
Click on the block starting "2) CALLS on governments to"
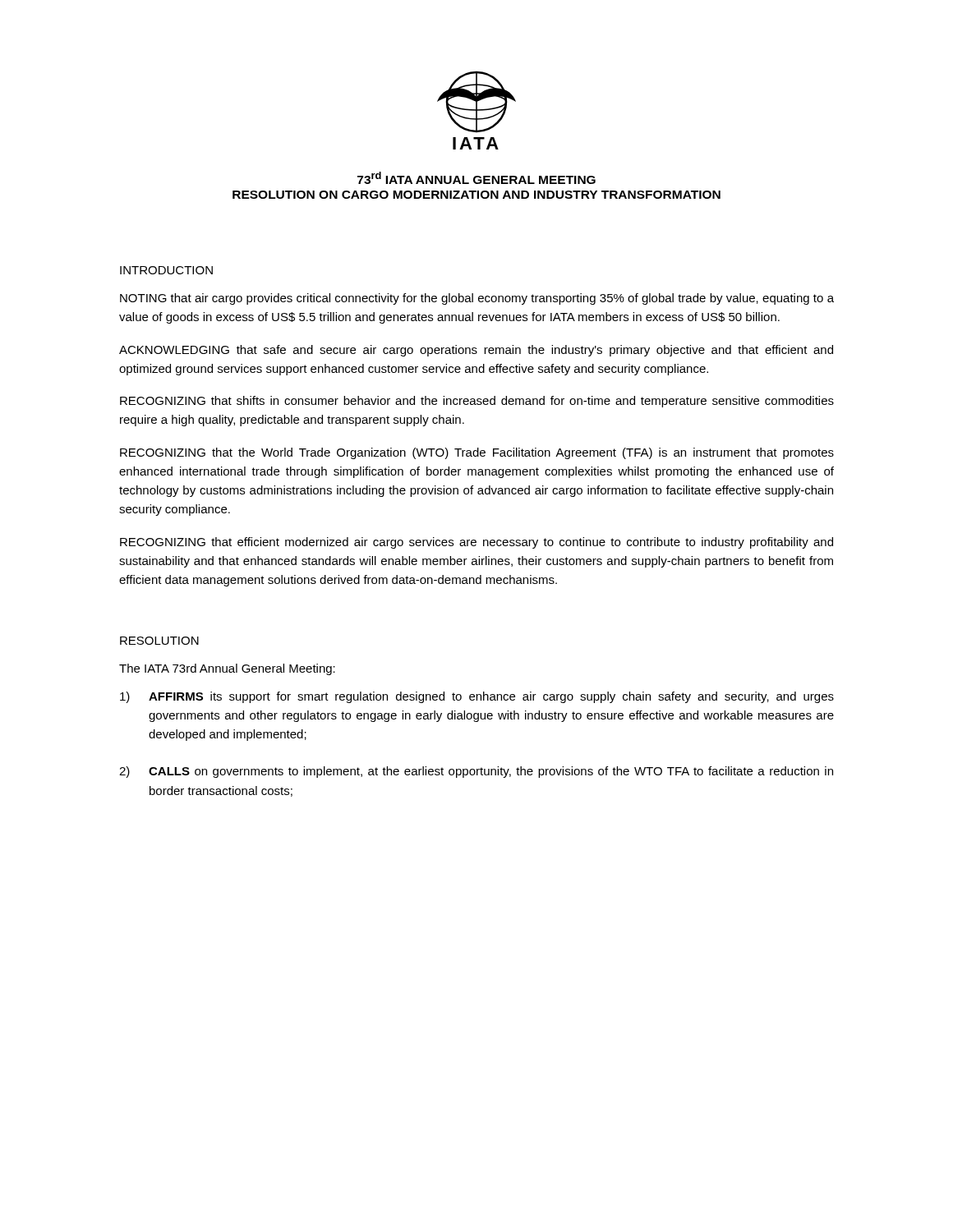pos(476,781)
